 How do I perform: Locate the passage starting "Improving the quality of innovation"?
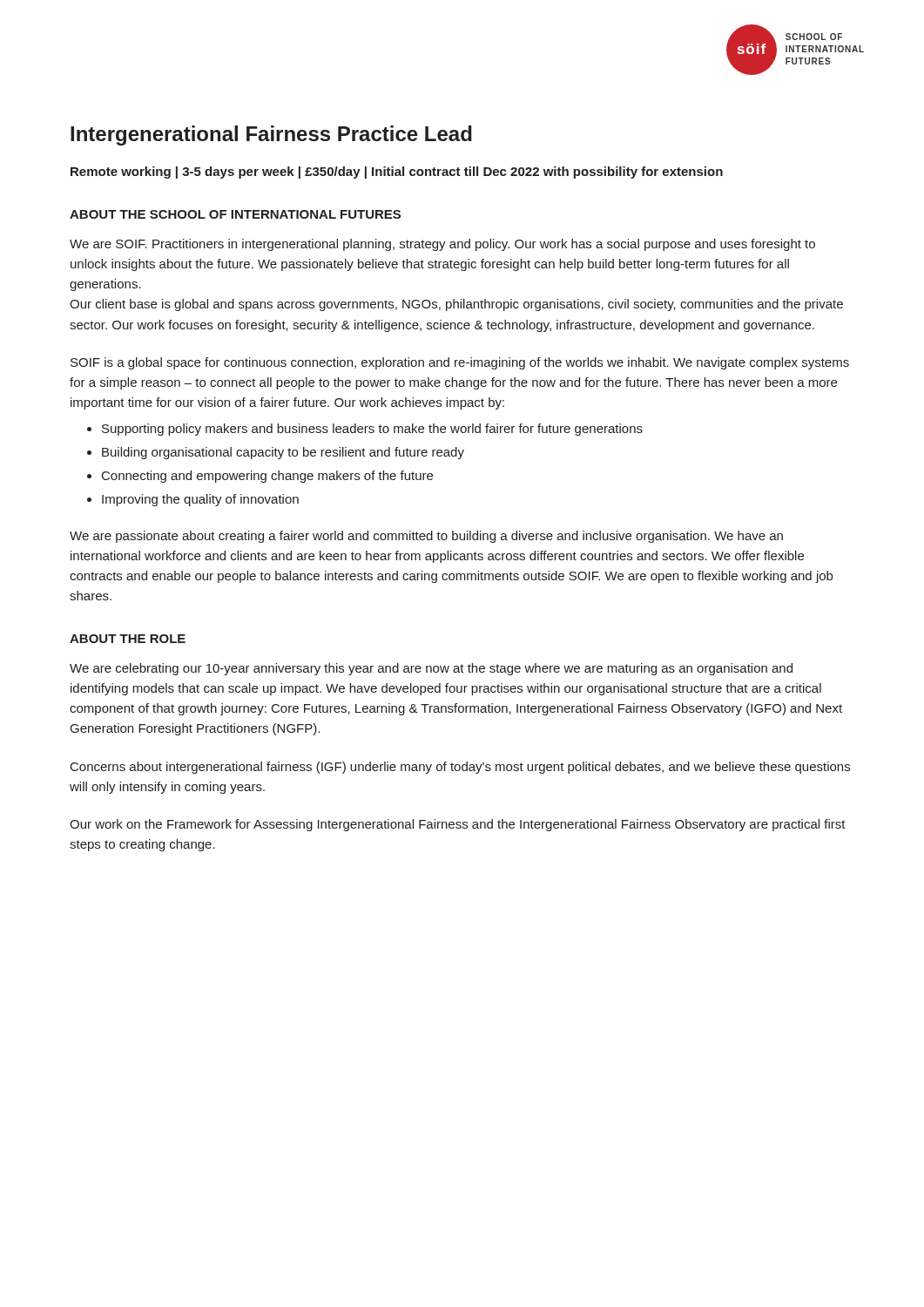200,499
